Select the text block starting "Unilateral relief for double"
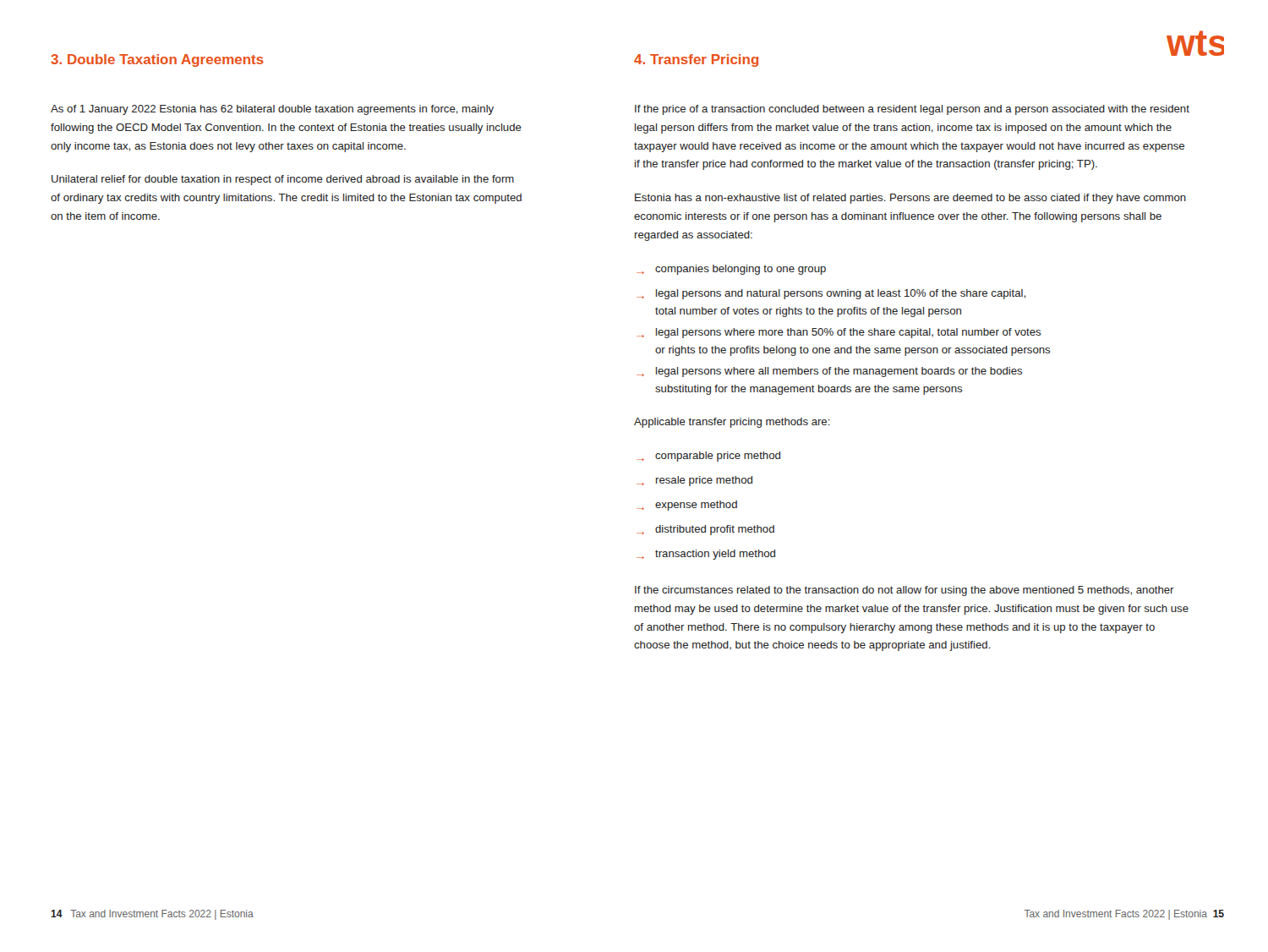The height and width of the screenshot is (952, 1268). (286, 198)
